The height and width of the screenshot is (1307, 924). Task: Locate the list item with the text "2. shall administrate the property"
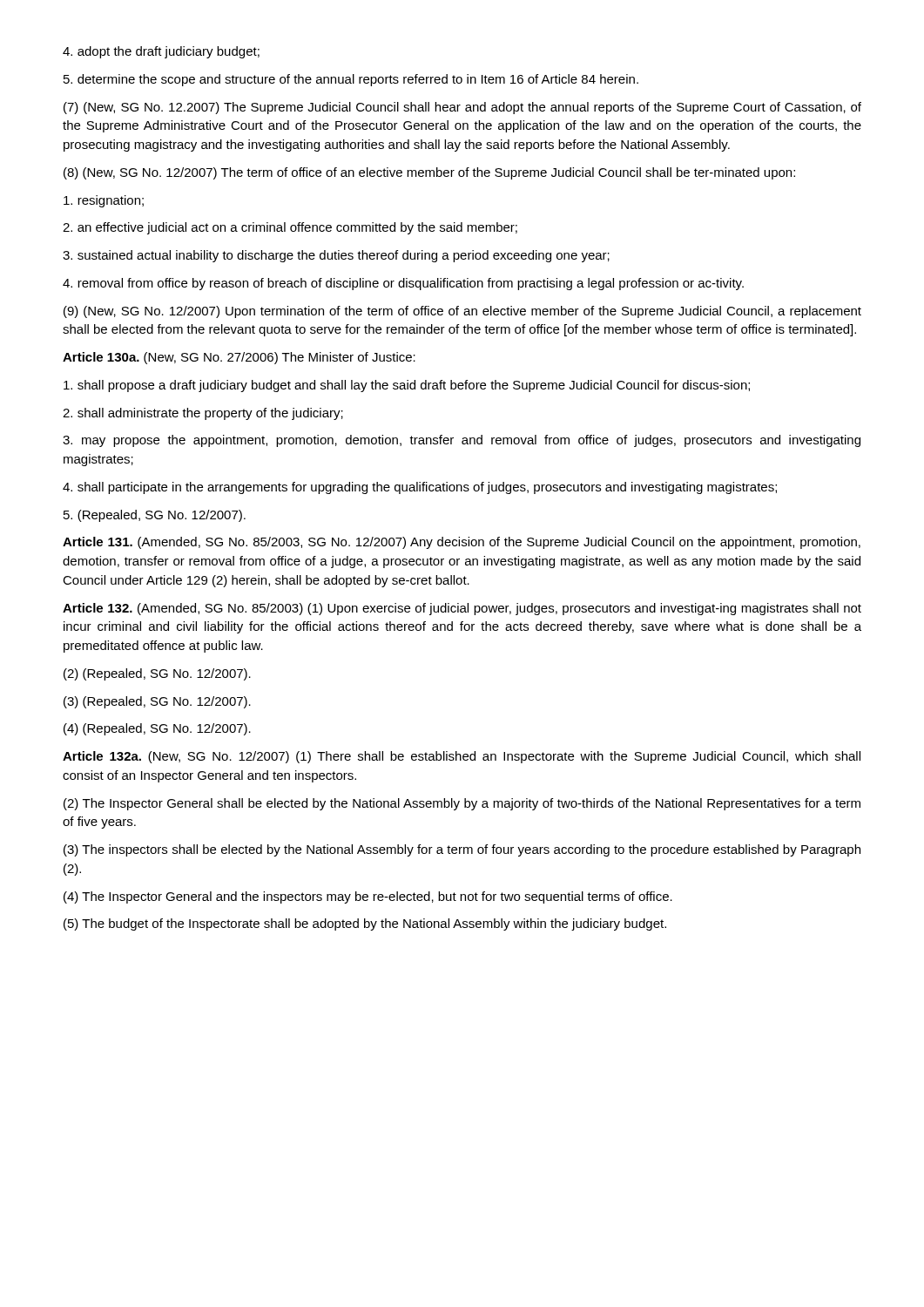203,412
